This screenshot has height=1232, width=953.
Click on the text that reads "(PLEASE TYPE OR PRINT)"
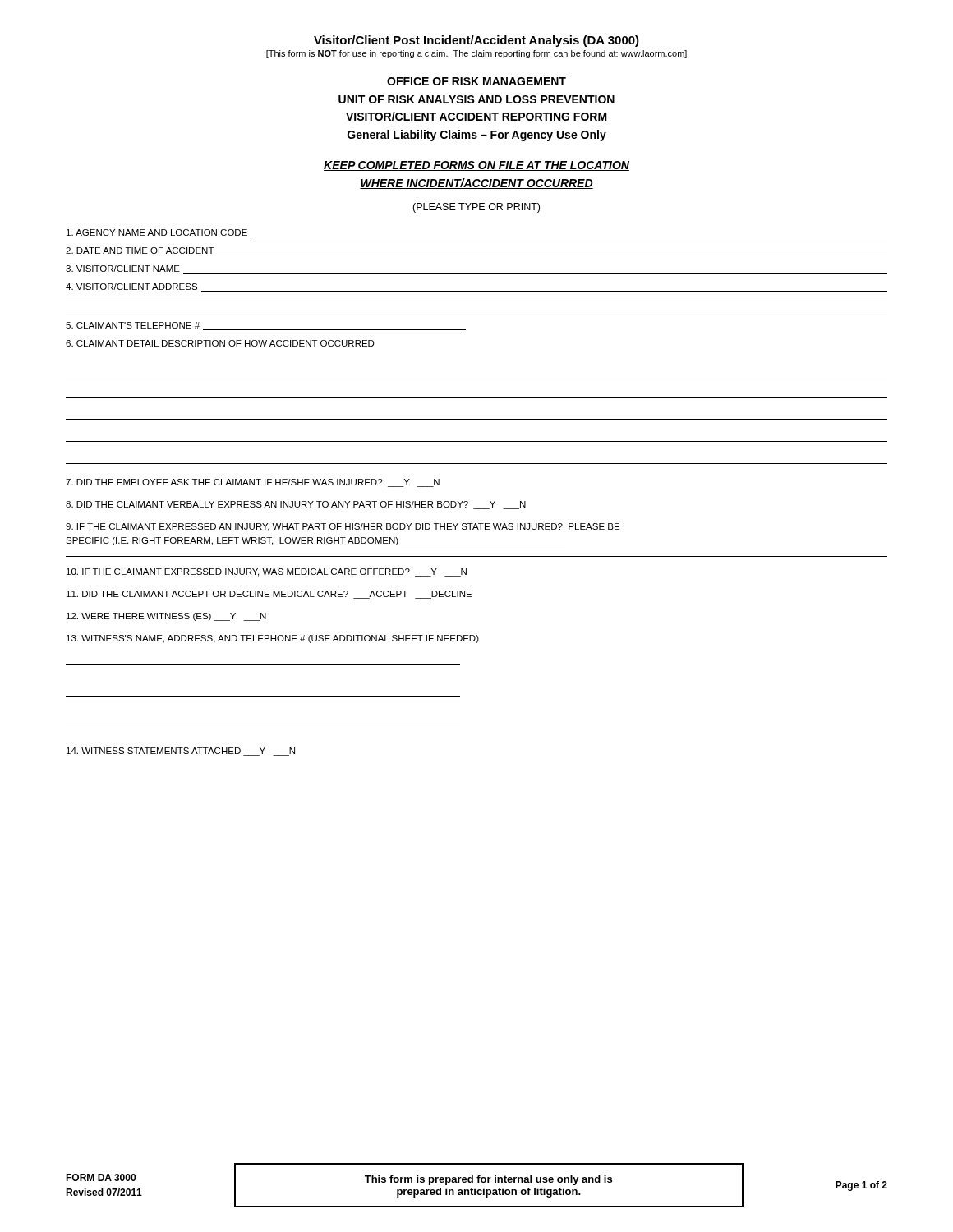476,207
